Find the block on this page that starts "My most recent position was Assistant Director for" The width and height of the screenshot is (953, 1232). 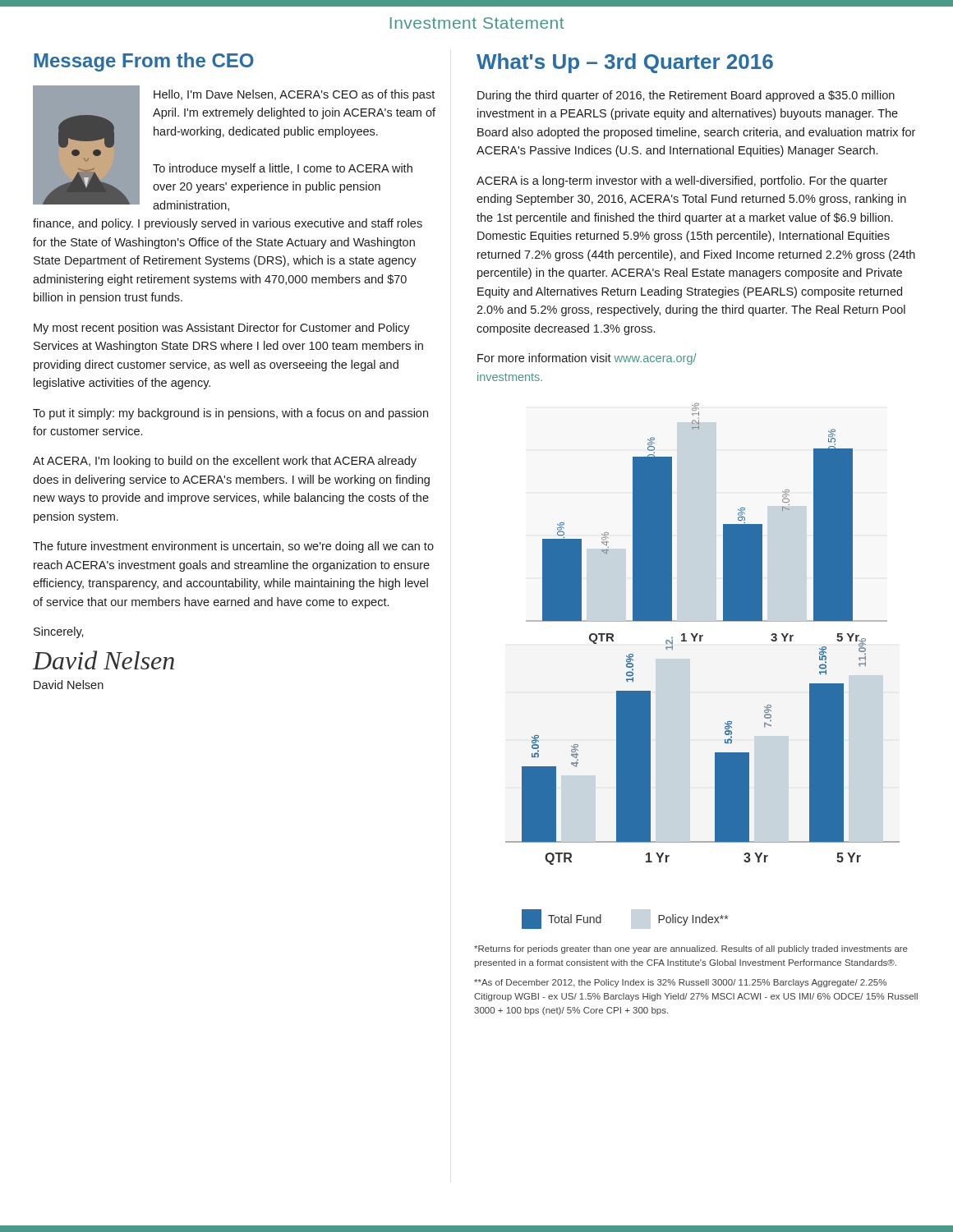(x=228, y=355)
